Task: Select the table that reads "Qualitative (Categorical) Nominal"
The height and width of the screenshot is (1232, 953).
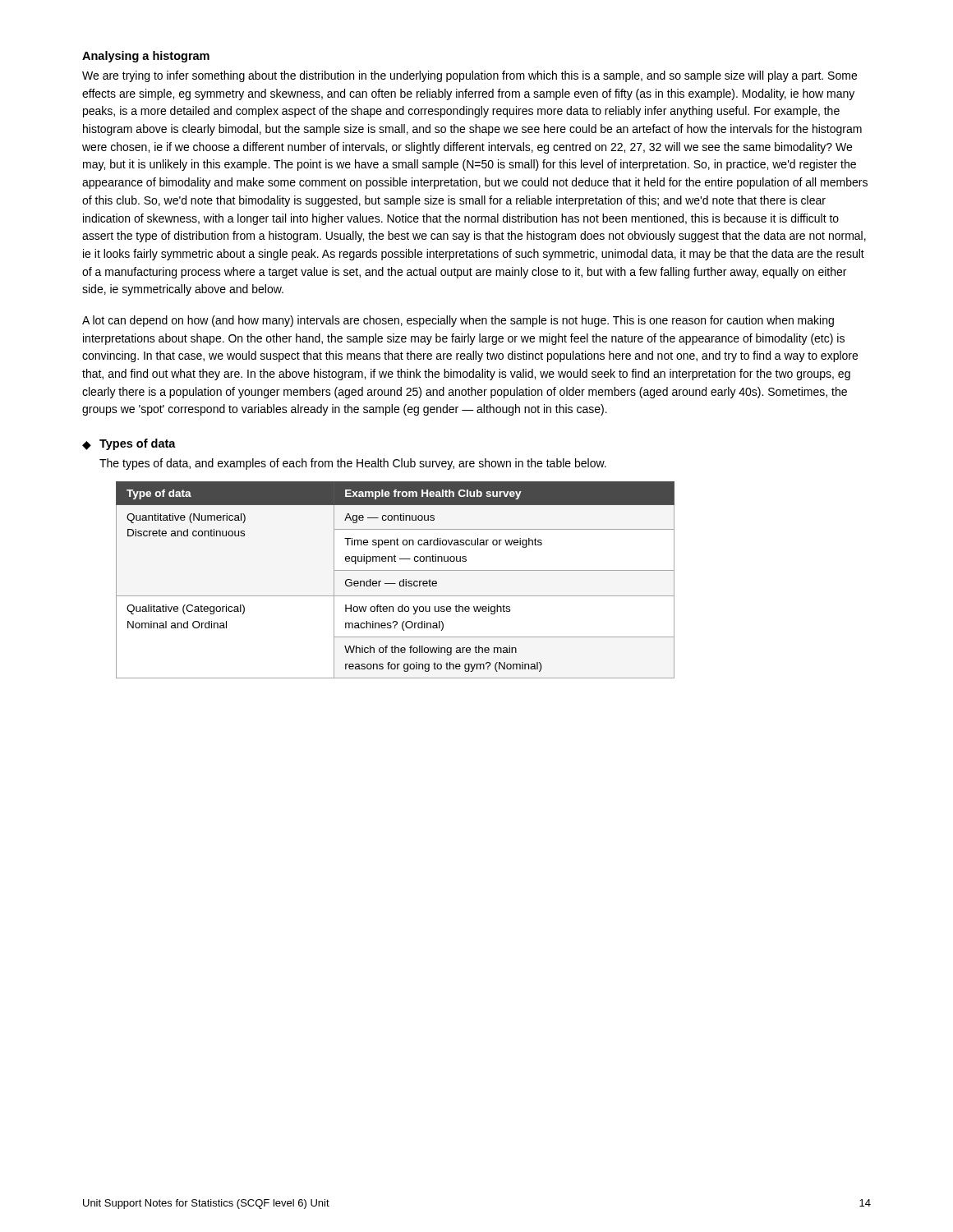Action: pyautogui.click(x=493, y=580)
